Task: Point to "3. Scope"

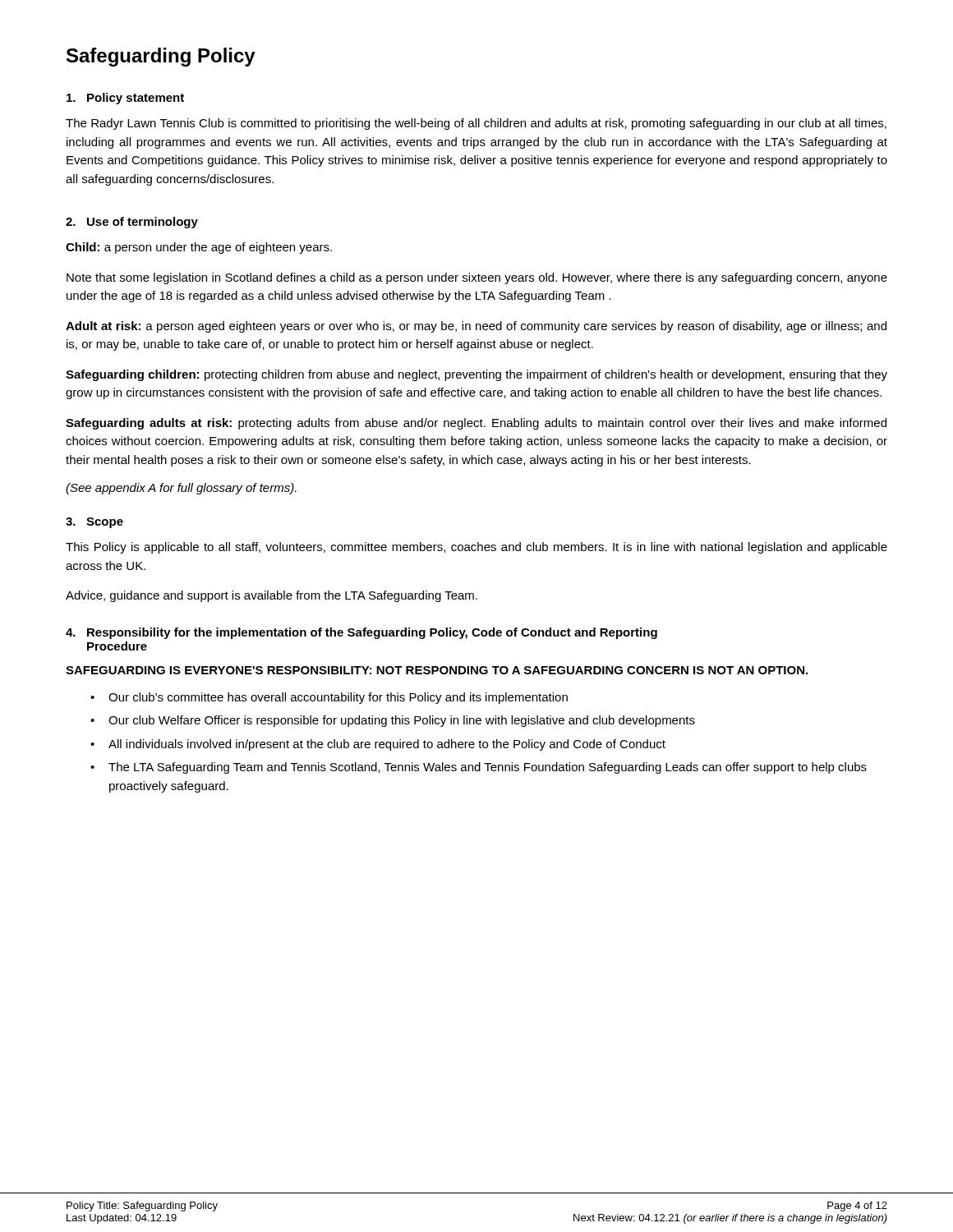Action: click(94, 521)
